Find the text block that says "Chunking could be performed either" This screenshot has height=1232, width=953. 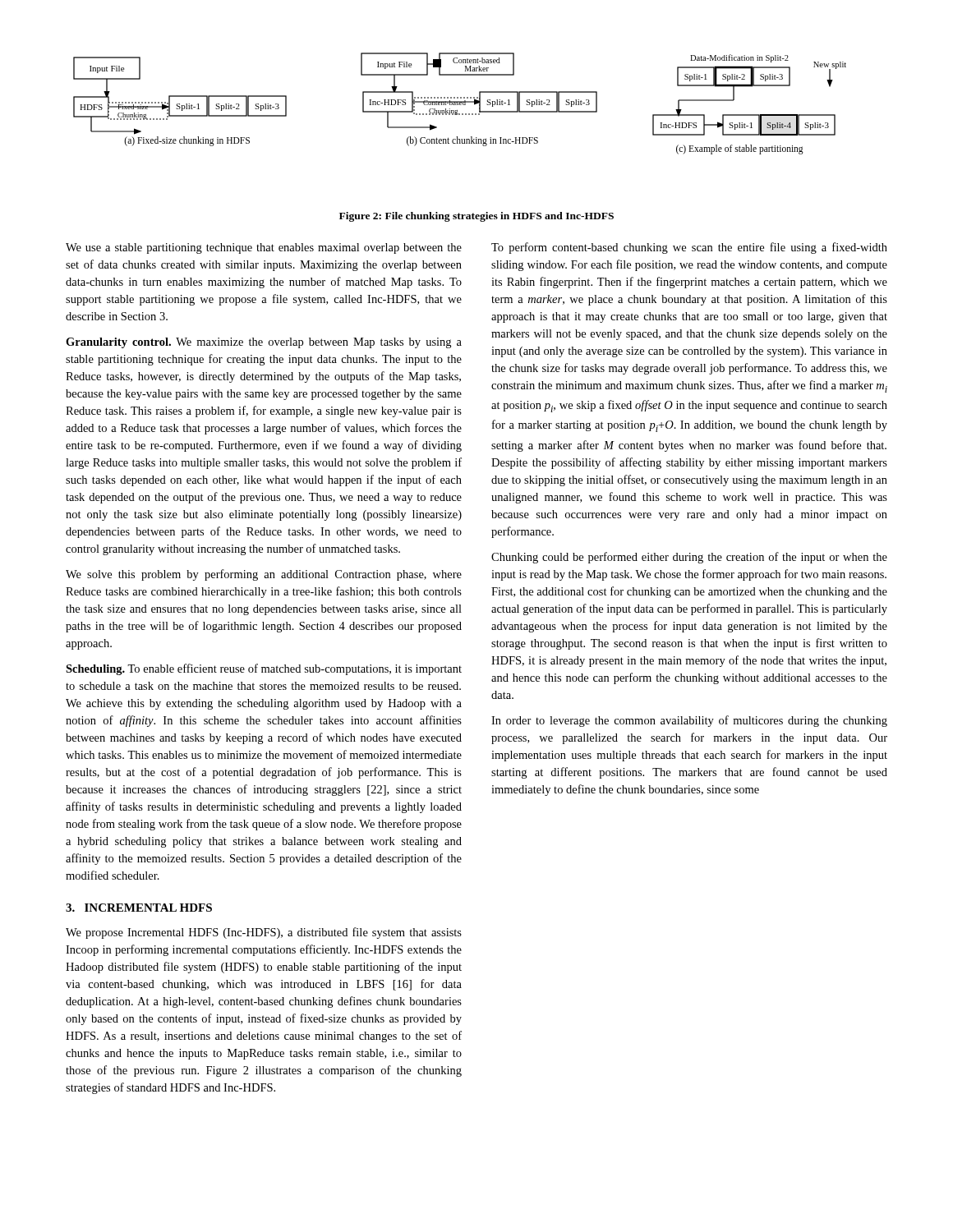point(689,626)
